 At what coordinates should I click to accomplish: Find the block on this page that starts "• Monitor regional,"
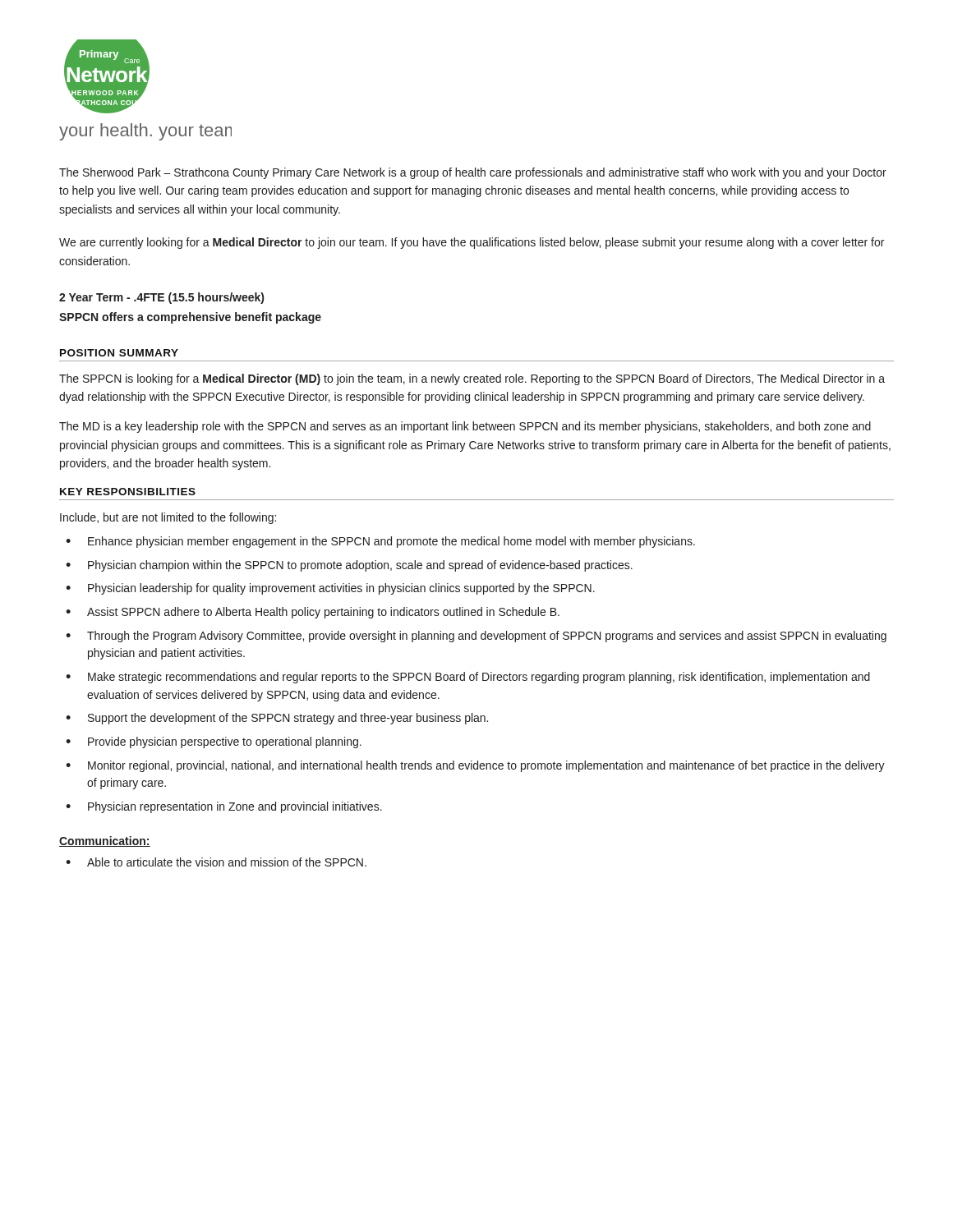[x=480, y=775]
